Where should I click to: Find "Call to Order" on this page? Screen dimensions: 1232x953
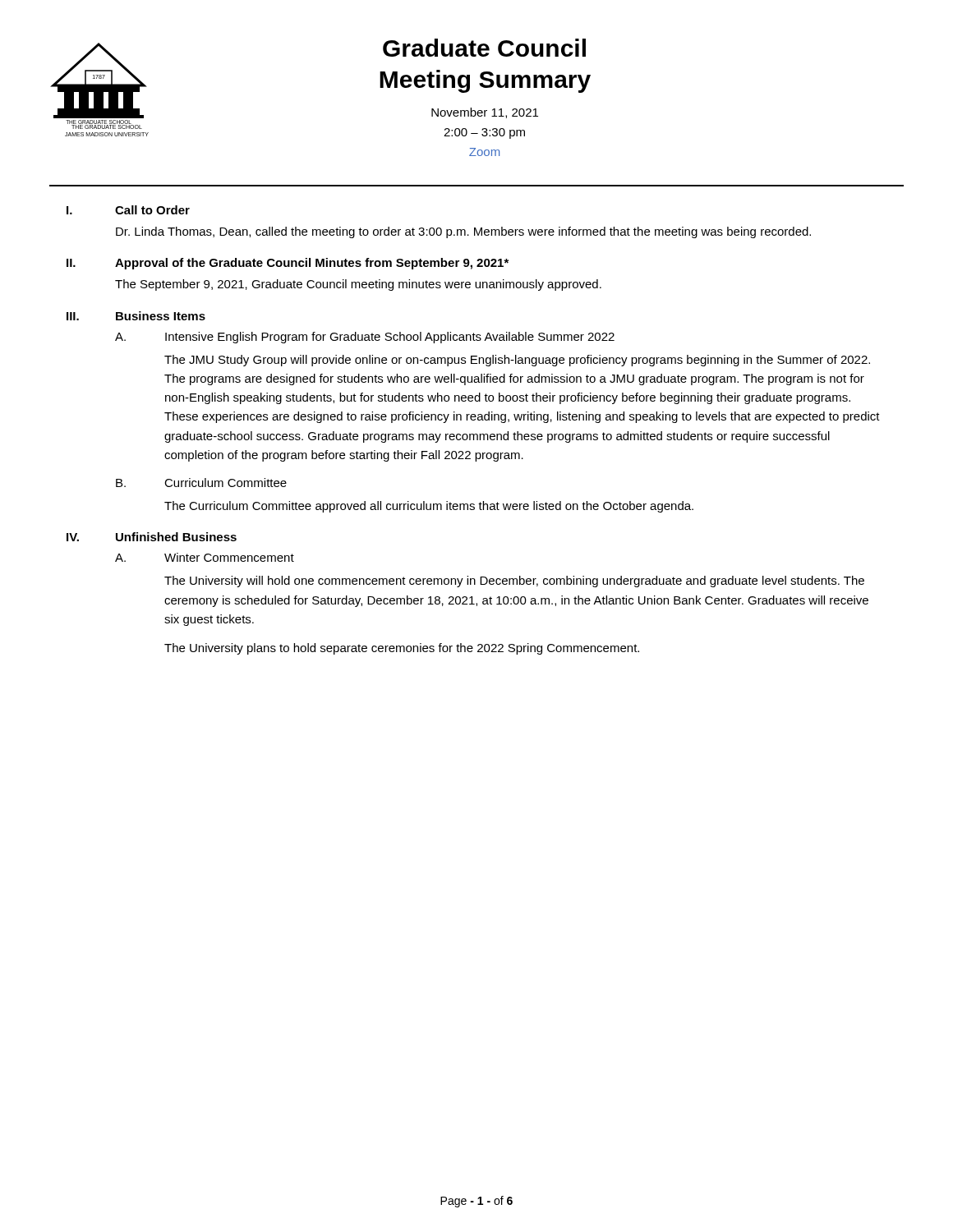click(x=152, y=210)
